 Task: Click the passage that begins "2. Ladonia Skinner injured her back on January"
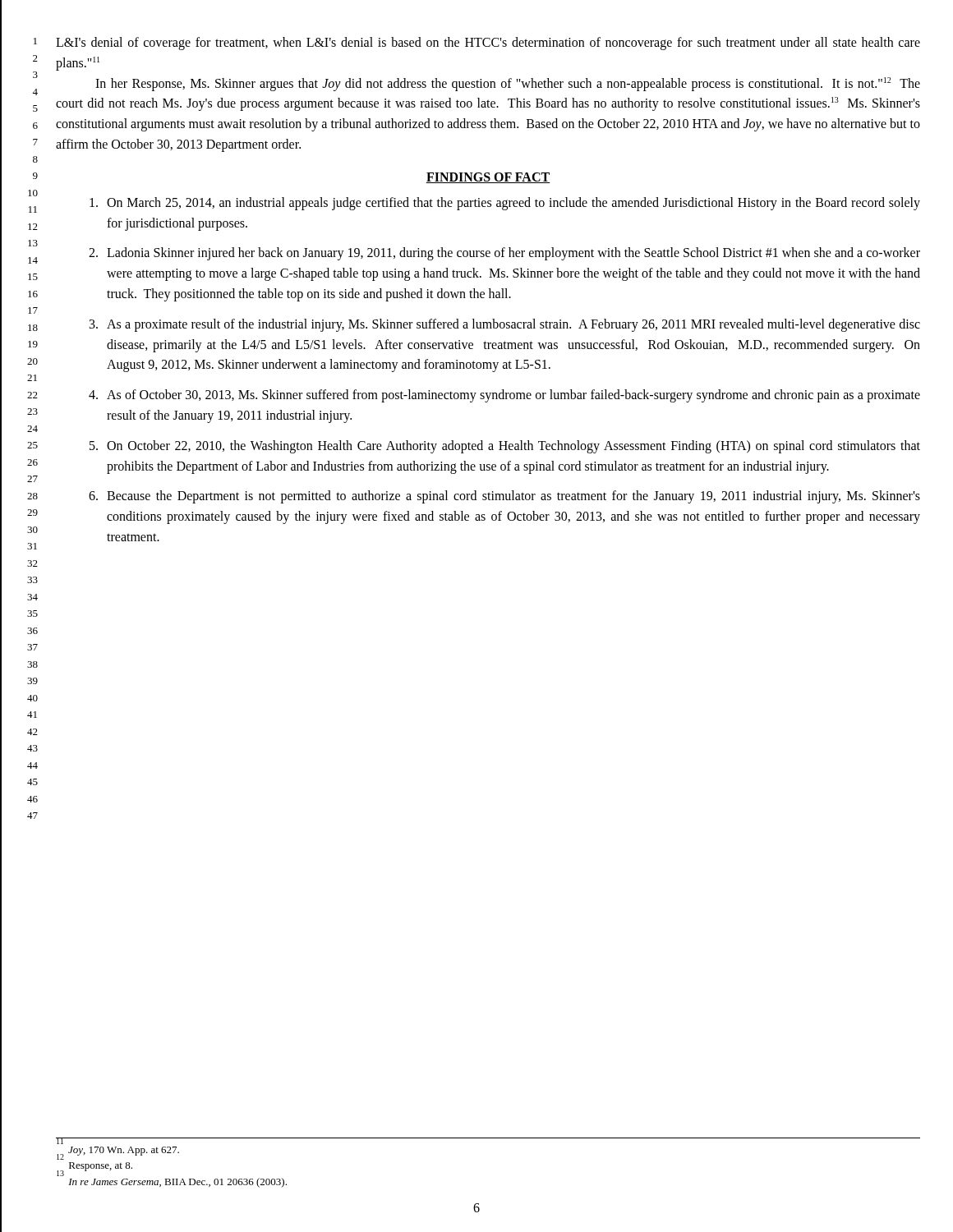coord(488,274)
